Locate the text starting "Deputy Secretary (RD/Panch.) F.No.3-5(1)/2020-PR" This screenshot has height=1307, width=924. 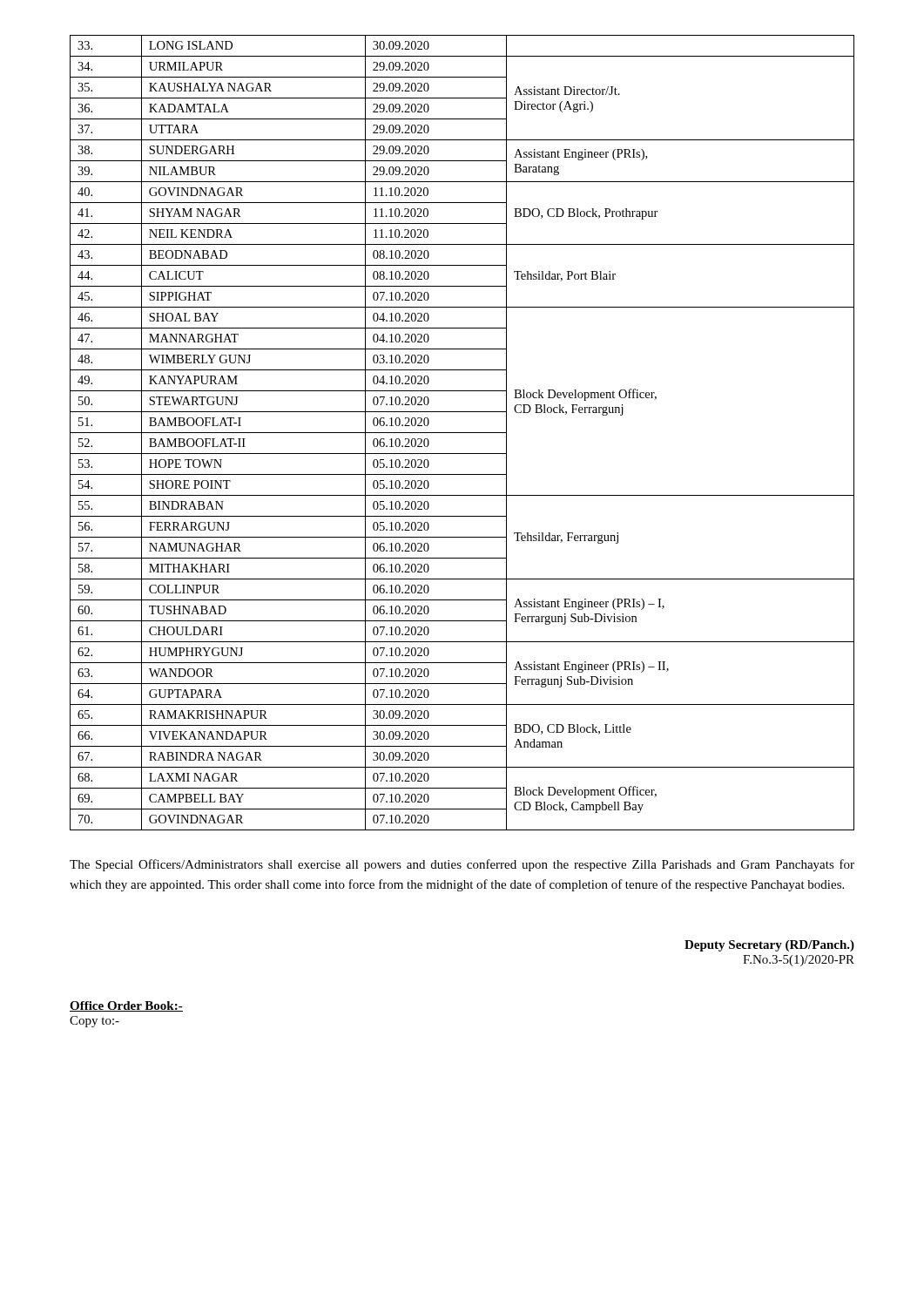click(769, 946)
